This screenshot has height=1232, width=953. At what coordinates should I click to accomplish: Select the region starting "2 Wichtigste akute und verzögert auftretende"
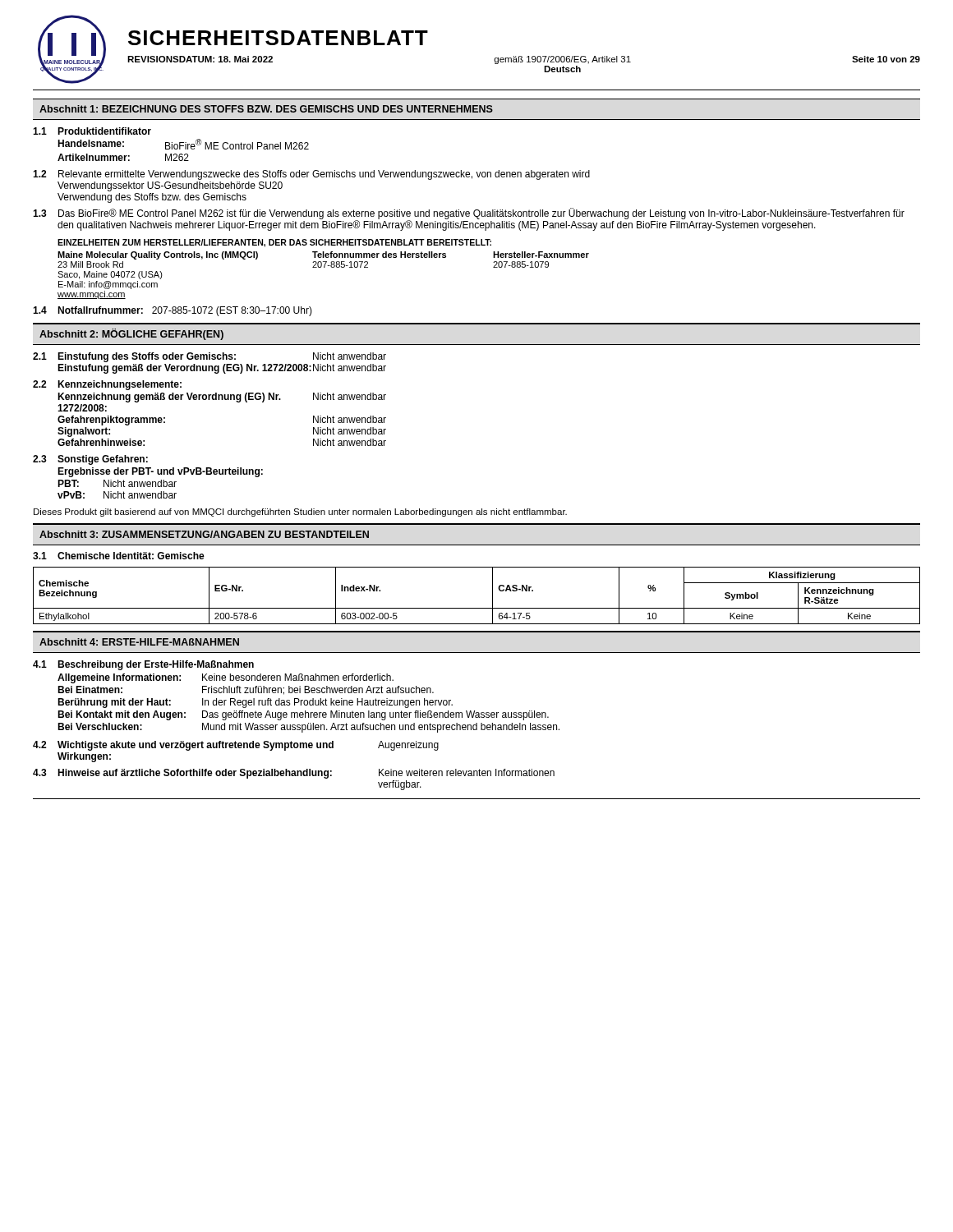click(x=236, y=746)
